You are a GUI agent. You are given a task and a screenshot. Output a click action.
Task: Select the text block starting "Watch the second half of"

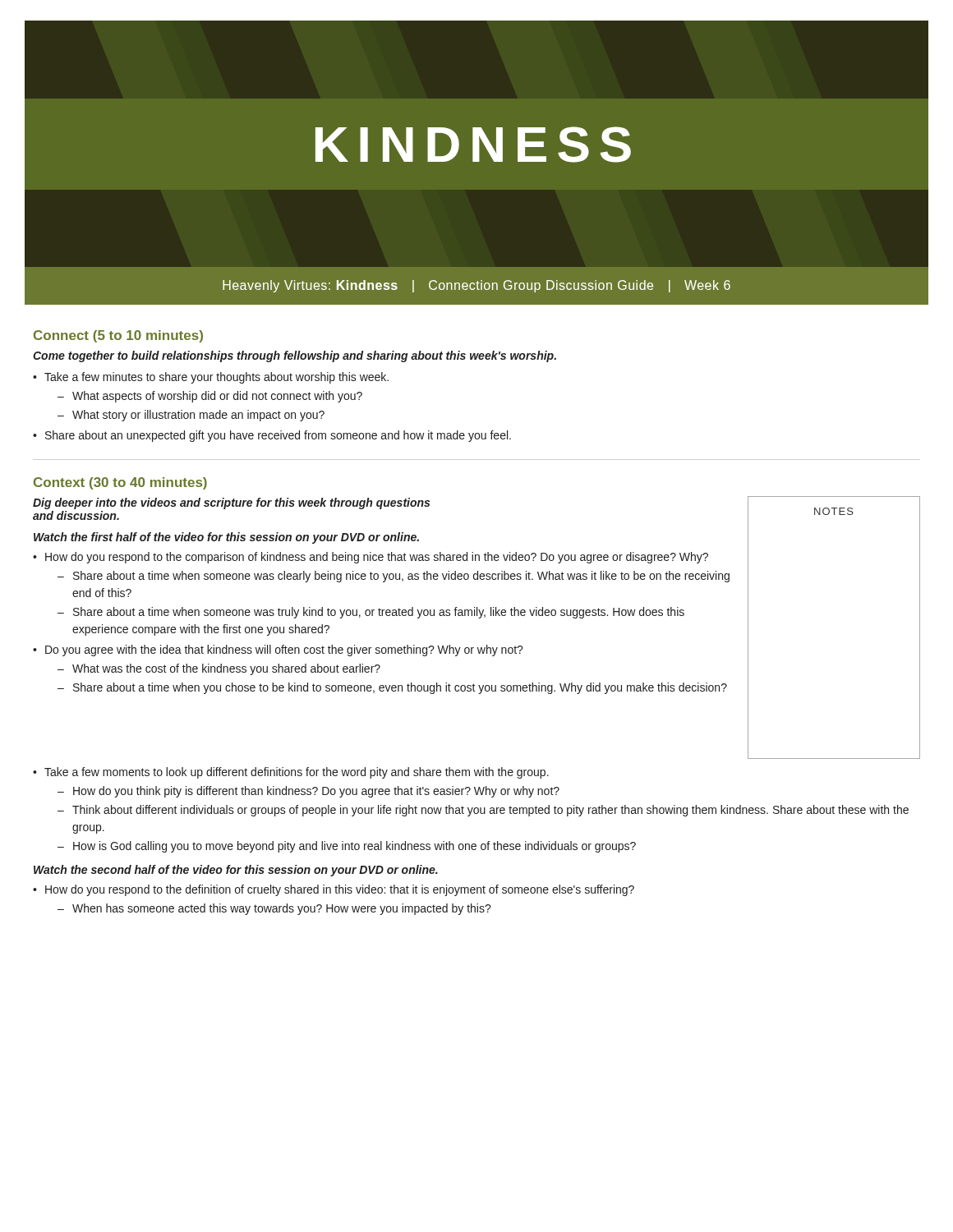tap(236, 870)
